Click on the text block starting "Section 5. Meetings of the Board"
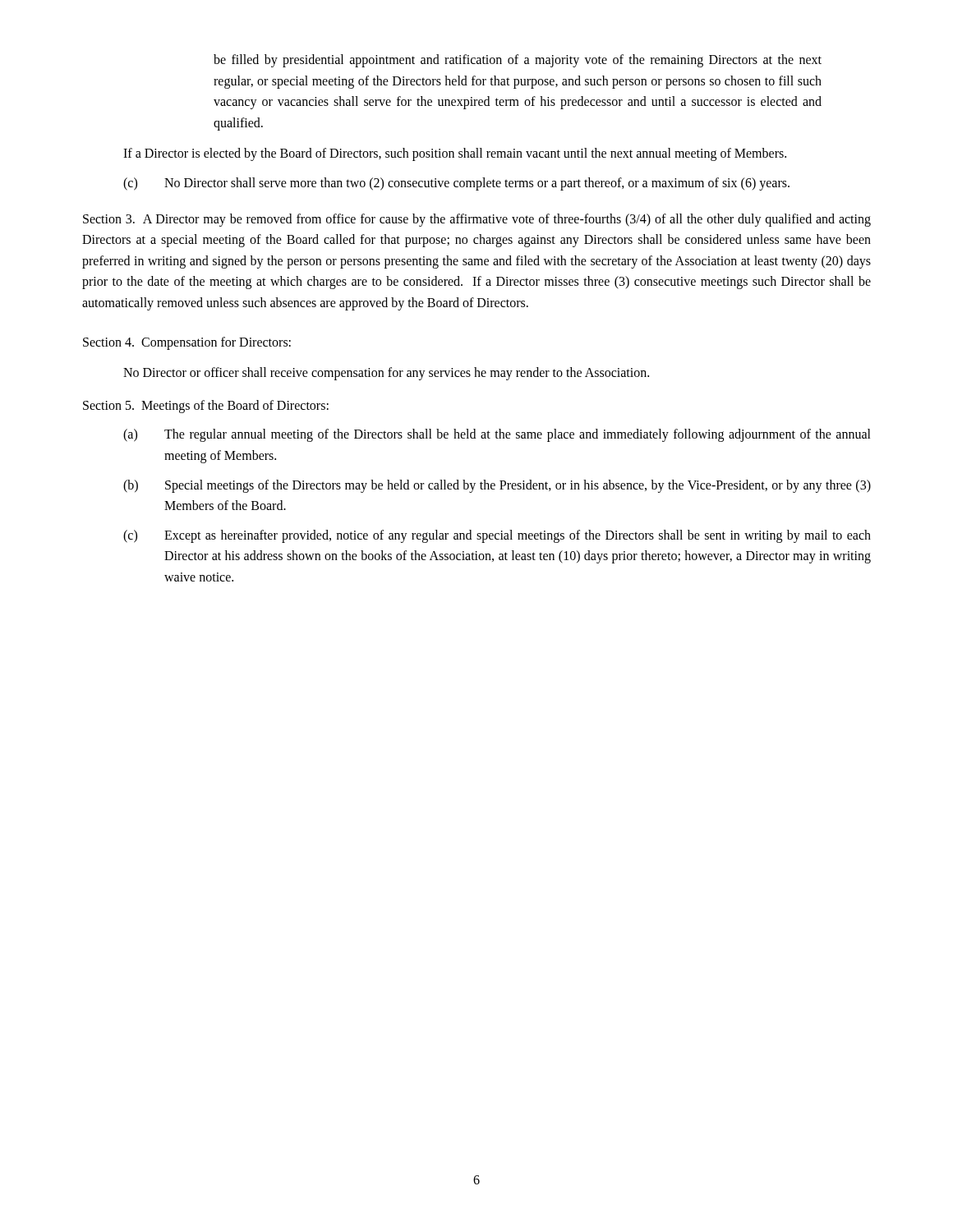Image resolution: width=953 pixels, height=1232 pixels. pyautogui.click(x=206, y=405)
